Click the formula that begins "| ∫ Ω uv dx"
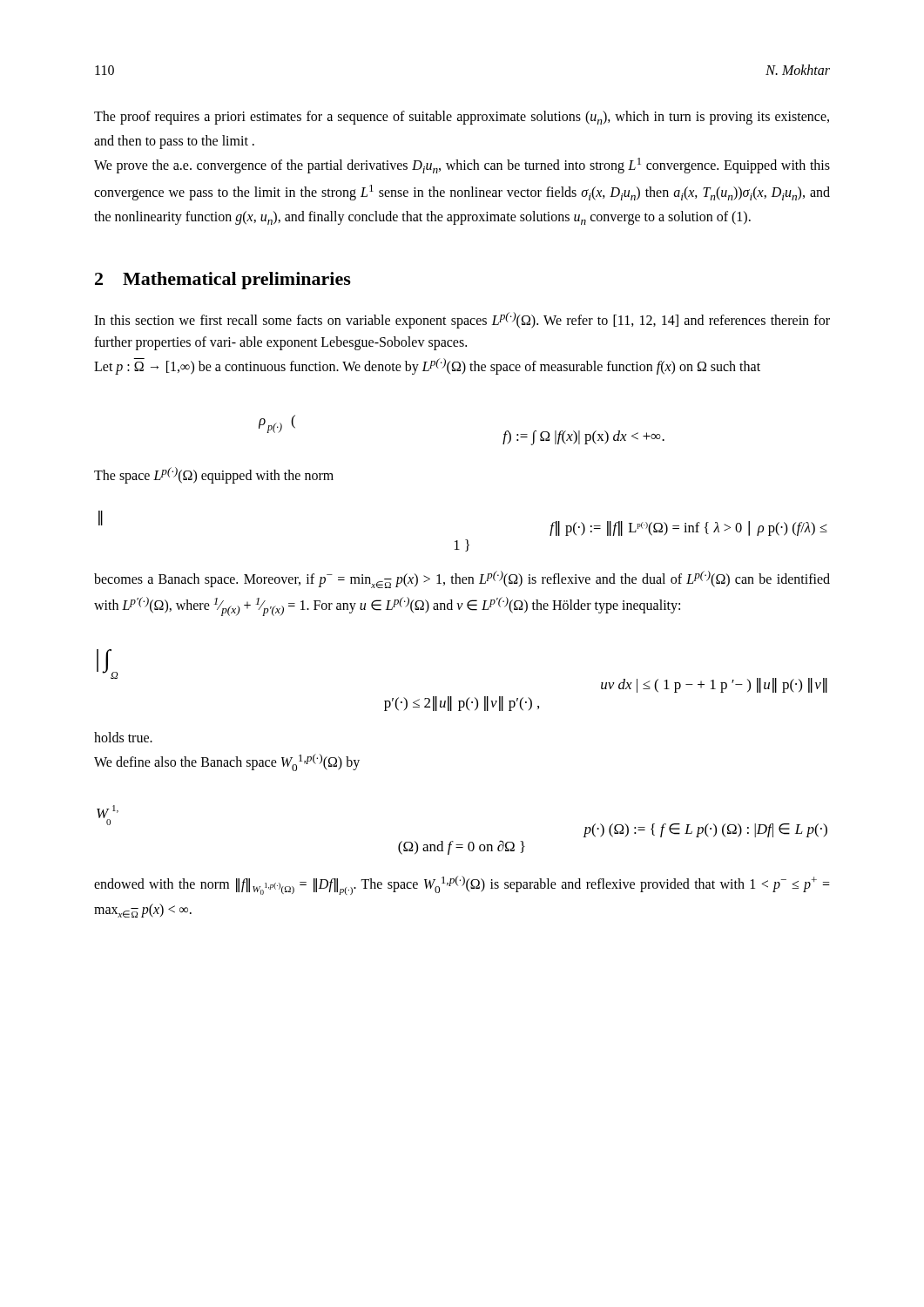The width and height of the screenshot is (924, 1307). pyautogui.click(x=112, y=673)
